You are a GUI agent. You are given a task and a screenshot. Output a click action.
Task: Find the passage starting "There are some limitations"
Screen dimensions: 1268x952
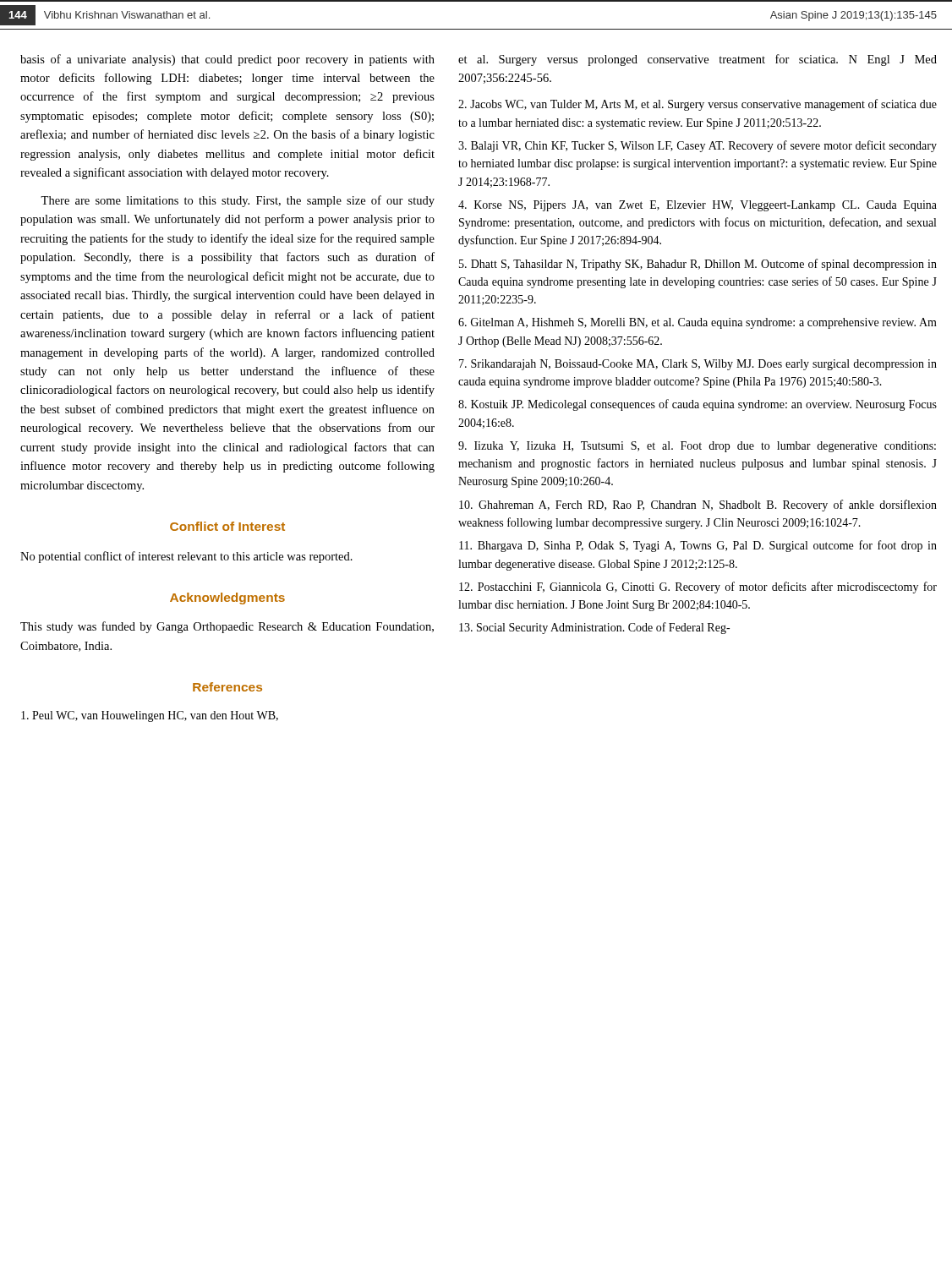point(227,343)
